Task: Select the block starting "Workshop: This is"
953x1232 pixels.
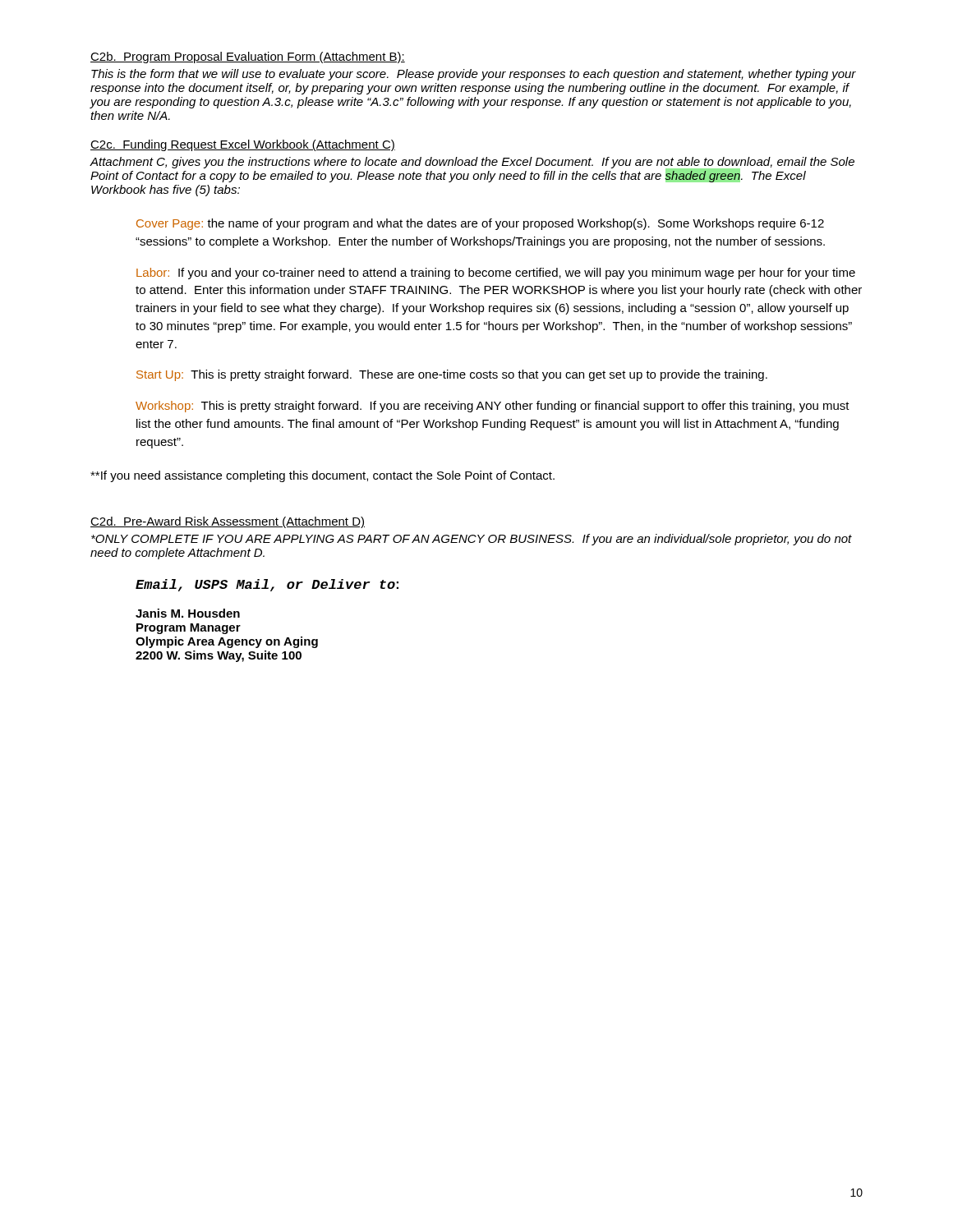Action: point(492,423)
